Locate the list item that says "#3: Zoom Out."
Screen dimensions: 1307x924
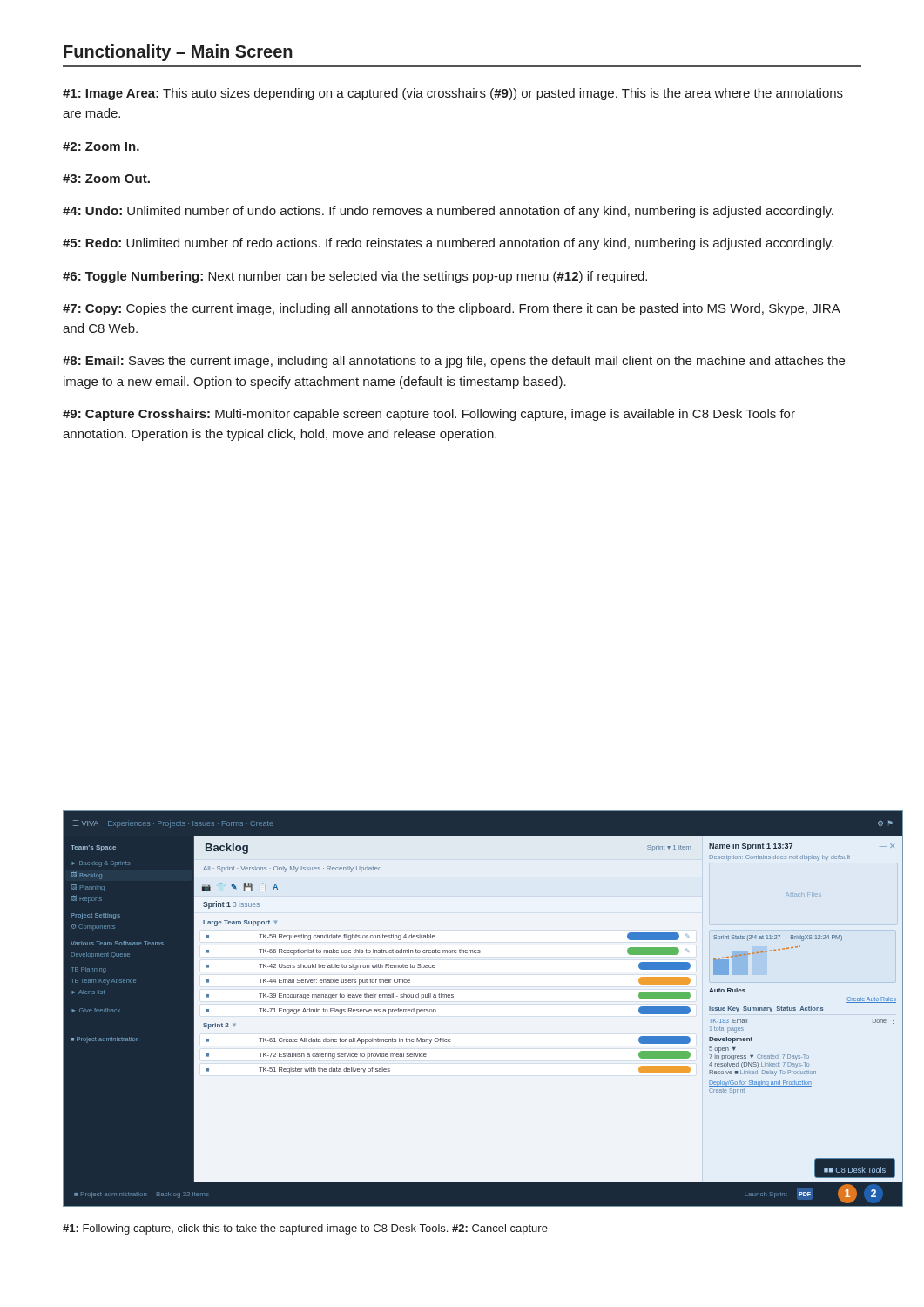(x=107, y=178)
